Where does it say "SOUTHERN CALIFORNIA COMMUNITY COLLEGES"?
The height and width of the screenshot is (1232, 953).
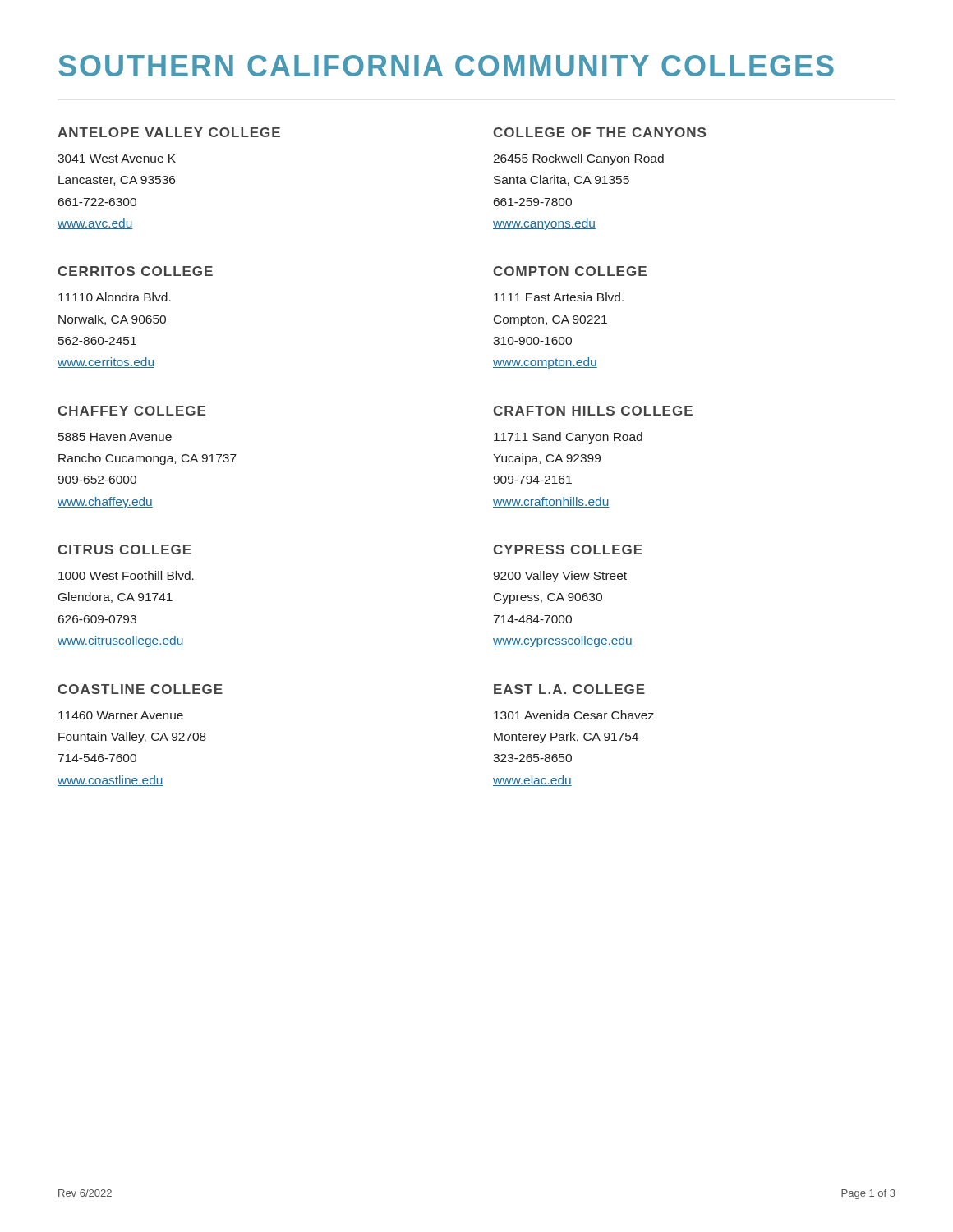click(447, 66)
